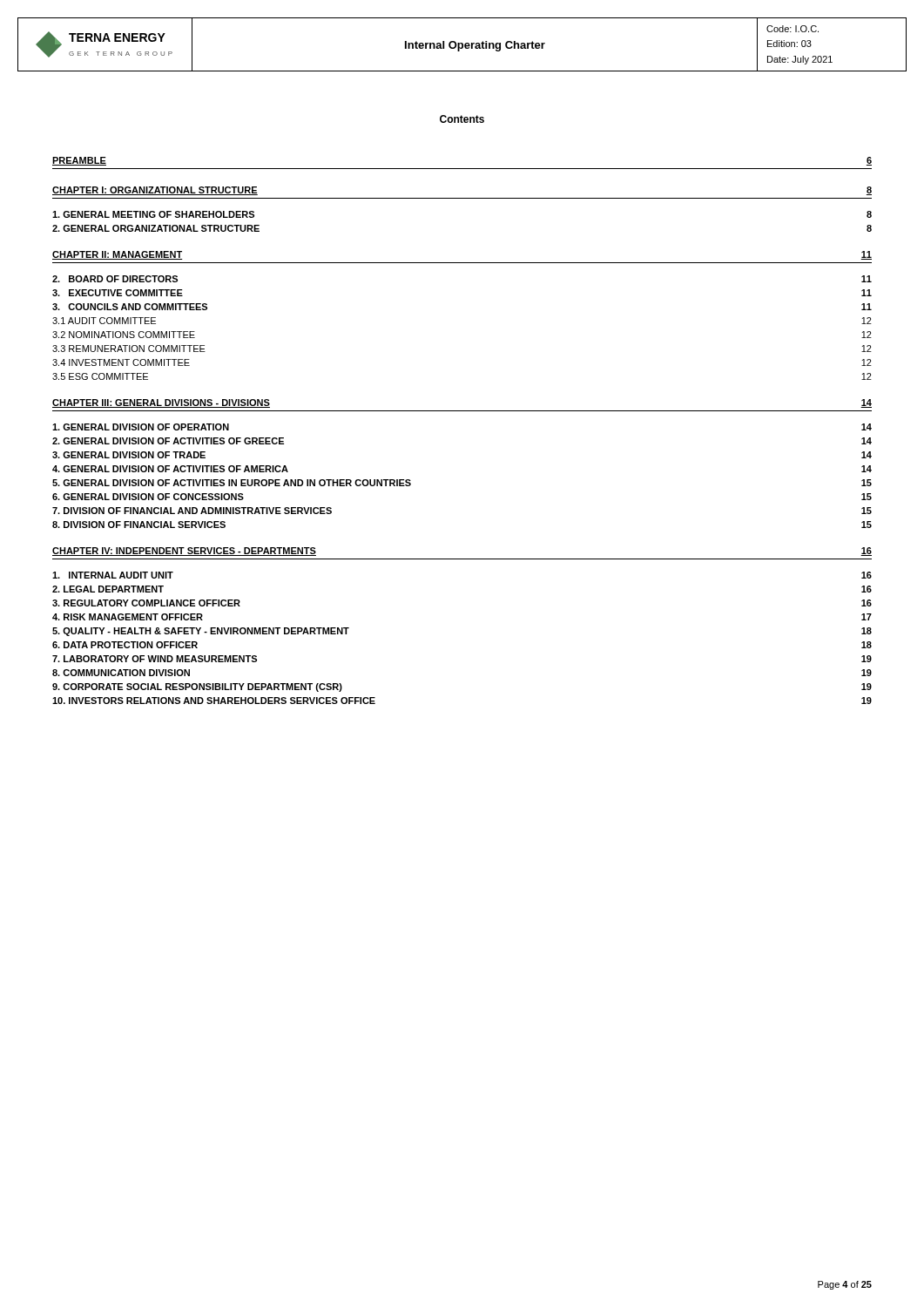Screen dimensions: 1307x924
Task: Locate the list item containing "GENERAL MEETING OF SHAREHOLDERS 8"
Action: pyautogui.click(x=153, y=215)
